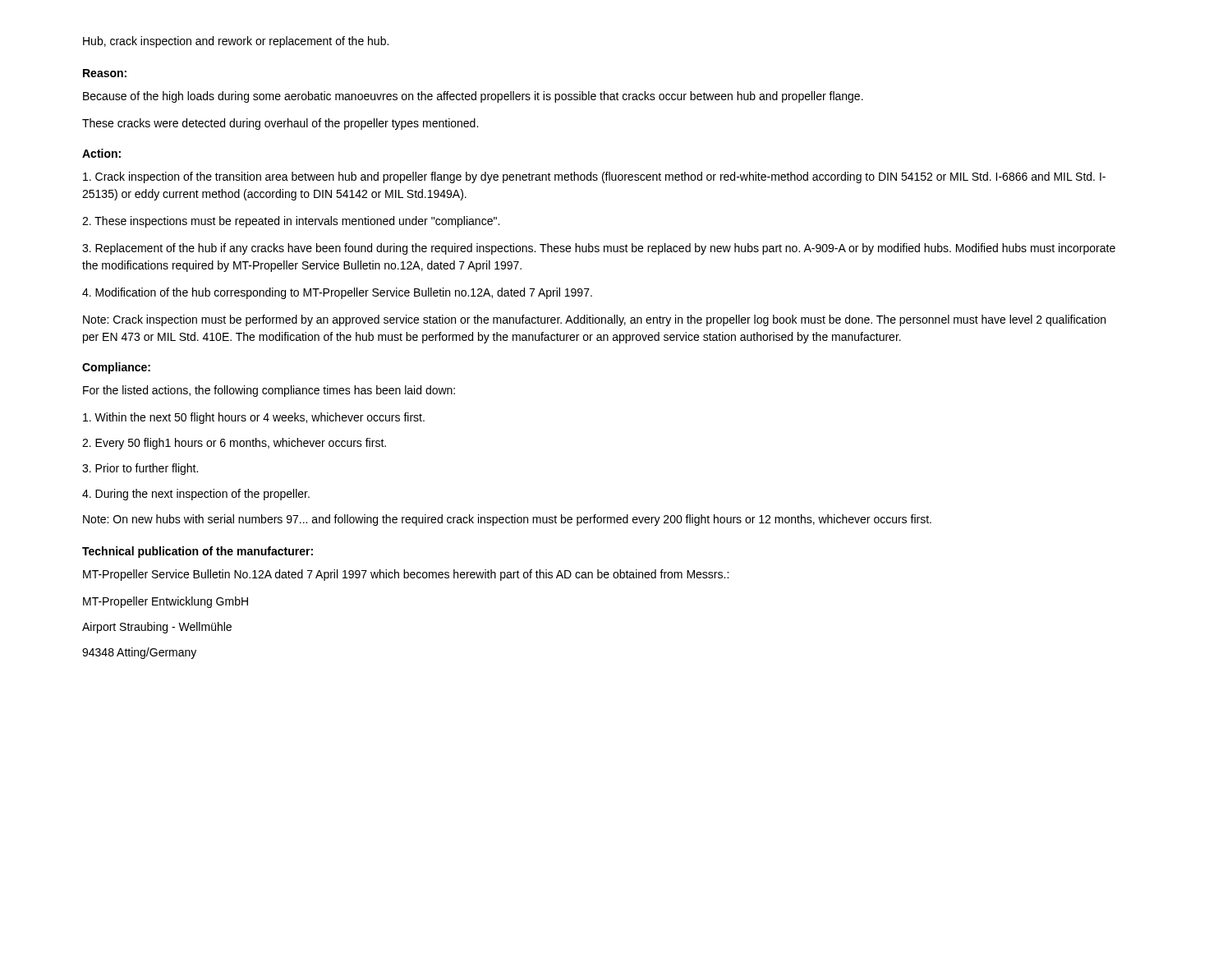The width and height of the screenshot is (1232, 953).
Task: Find the text starting "Crack inspection of the transition area between"
Action: coord(594,185)
